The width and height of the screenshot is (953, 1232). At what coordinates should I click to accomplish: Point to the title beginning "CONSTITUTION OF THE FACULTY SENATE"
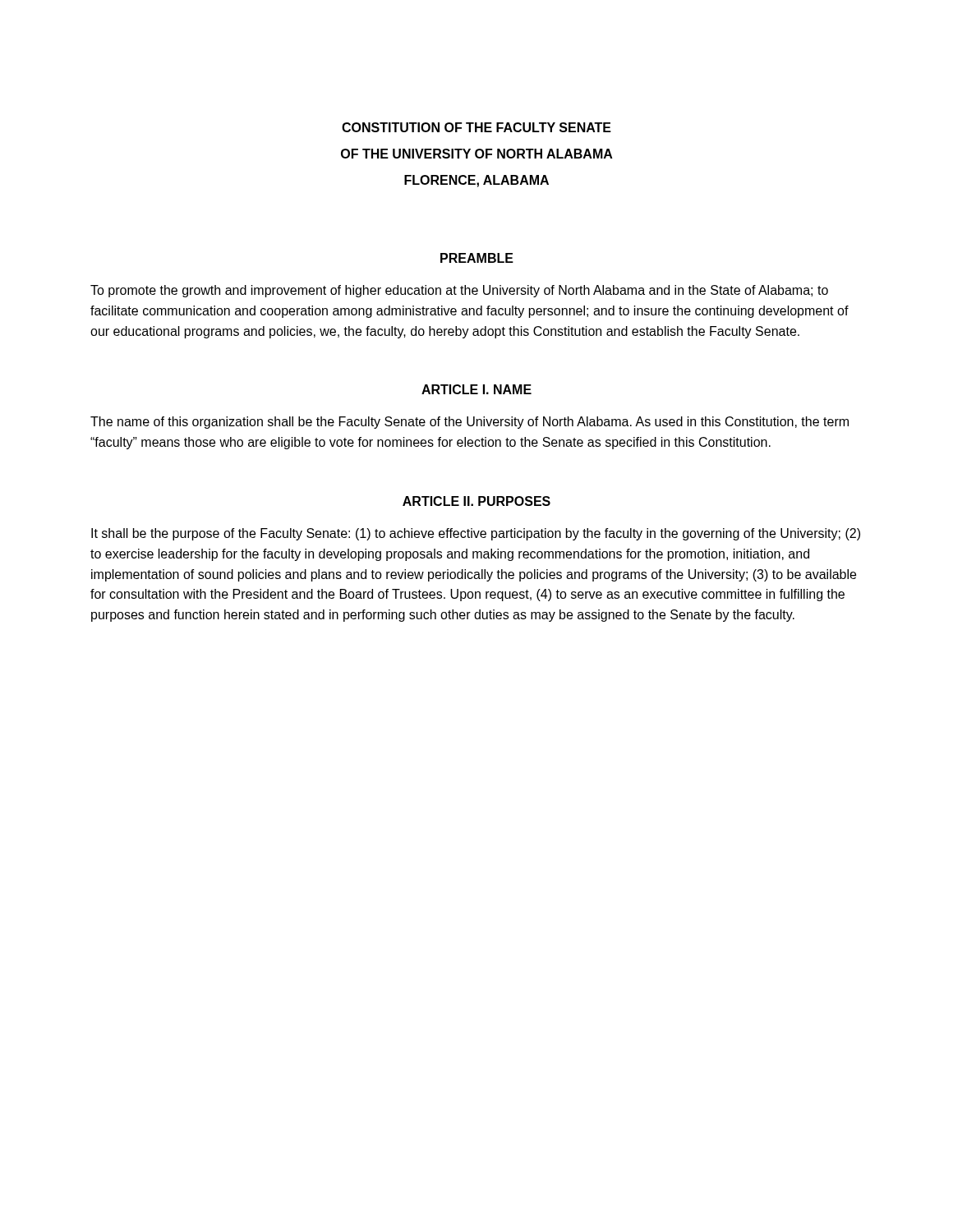pyautogui.click(x=476, y=154)
